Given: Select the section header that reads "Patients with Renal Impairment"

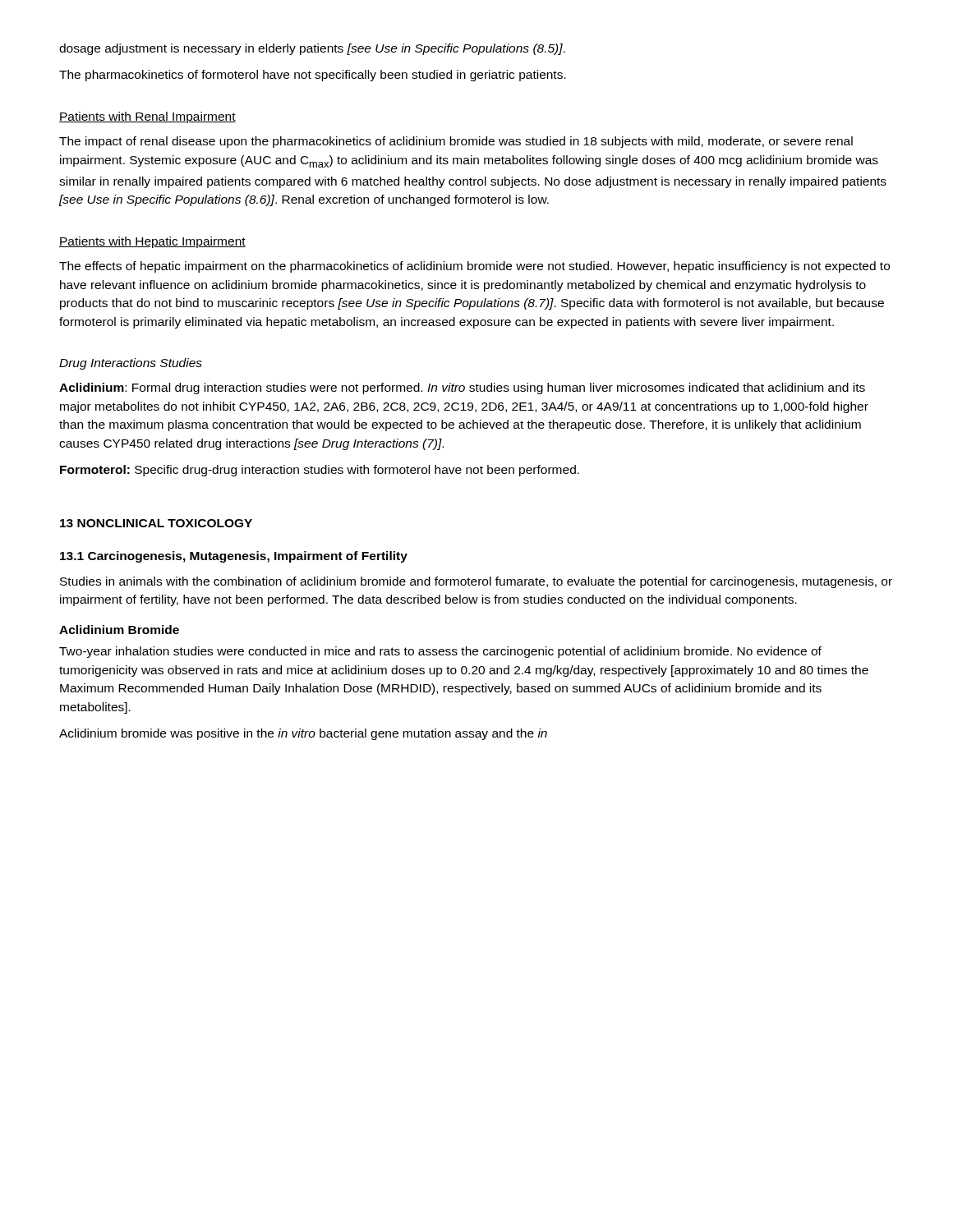Looking at the screenshot, I should pos(147,116).
